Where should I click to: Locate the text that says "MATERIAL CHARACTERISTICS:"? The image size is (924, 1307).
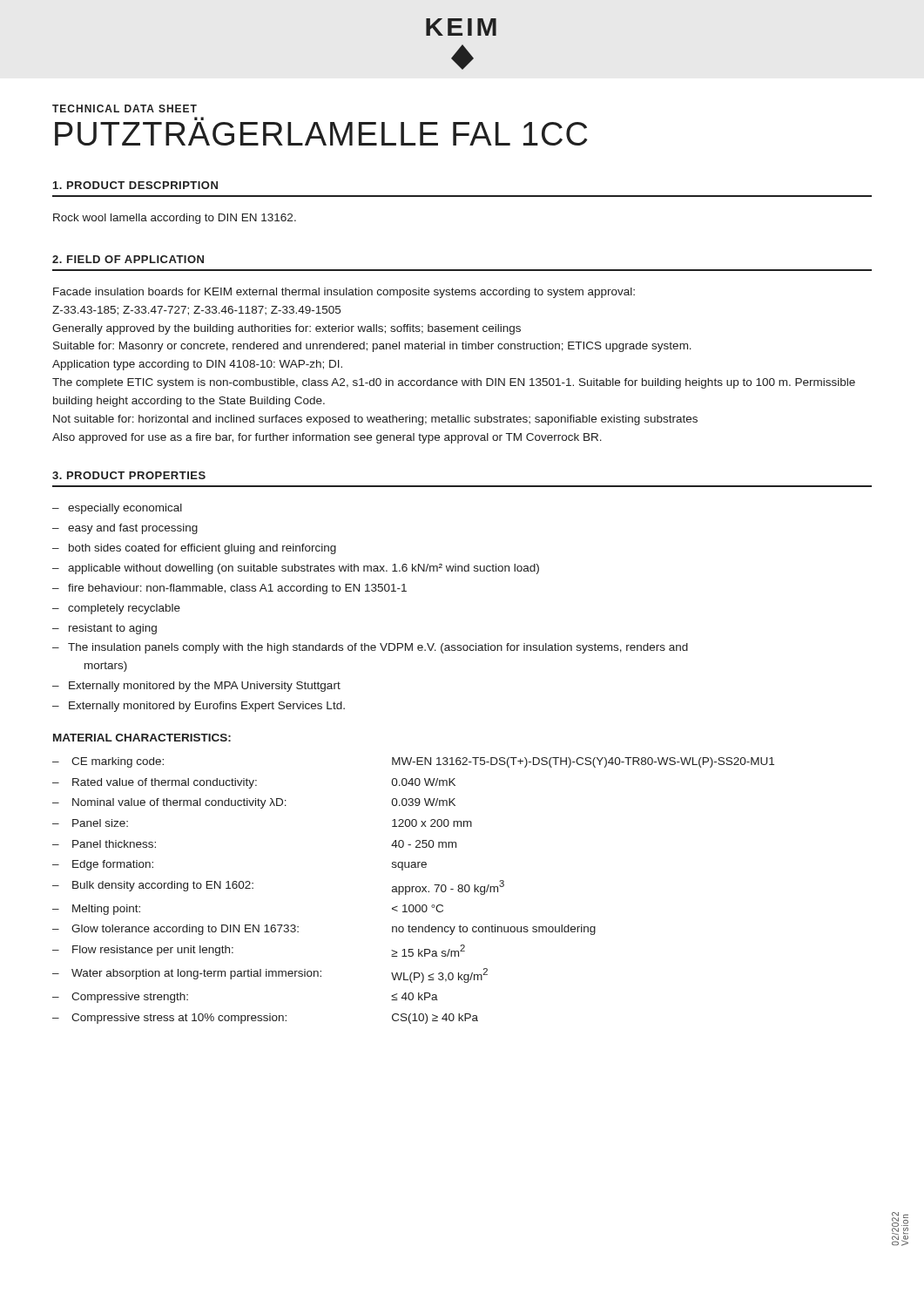click(x=142, y=738)
